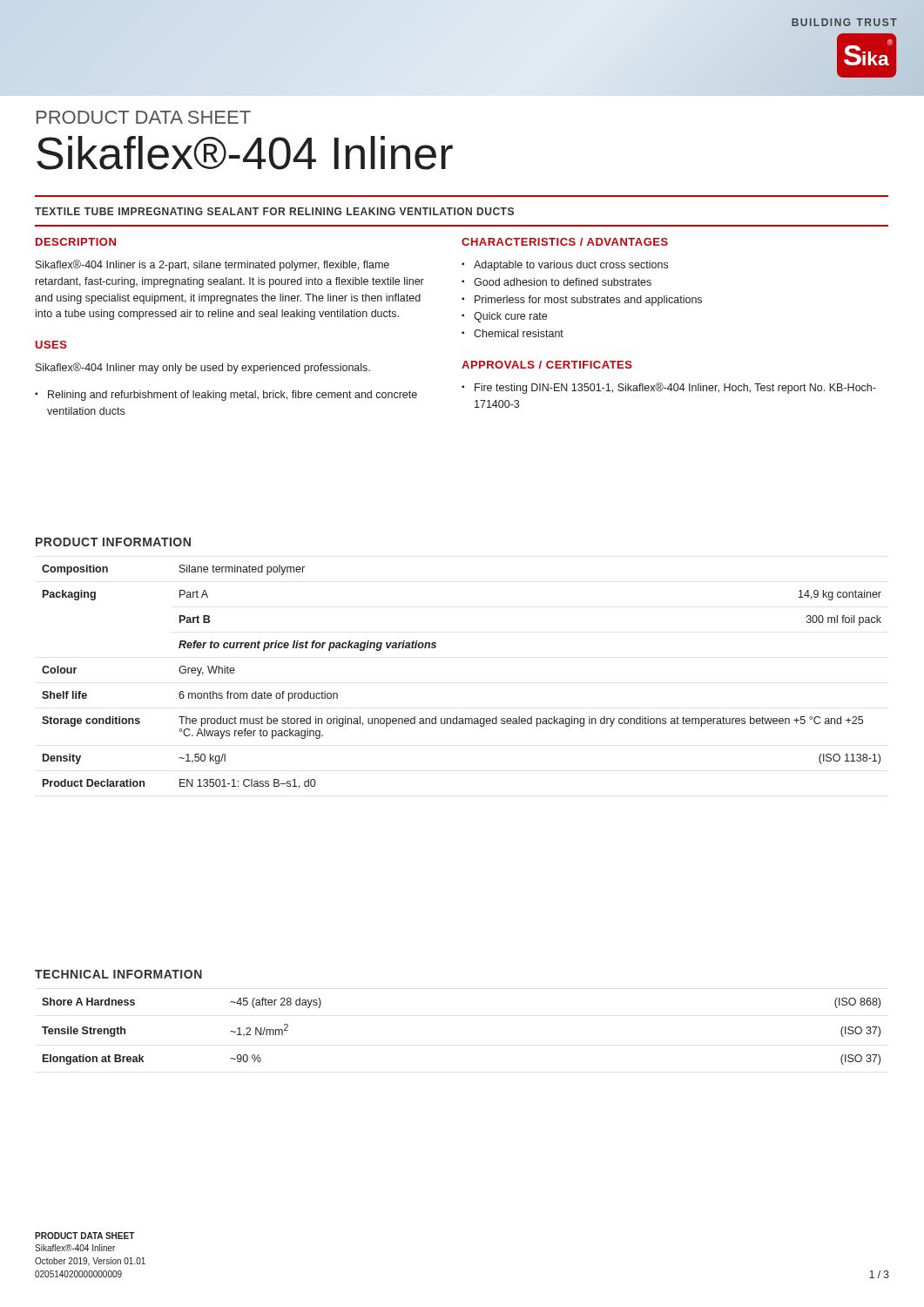Locate the block starting "Relining and refurbishment of leaking metal, brick, fibre"

[231, 403]
